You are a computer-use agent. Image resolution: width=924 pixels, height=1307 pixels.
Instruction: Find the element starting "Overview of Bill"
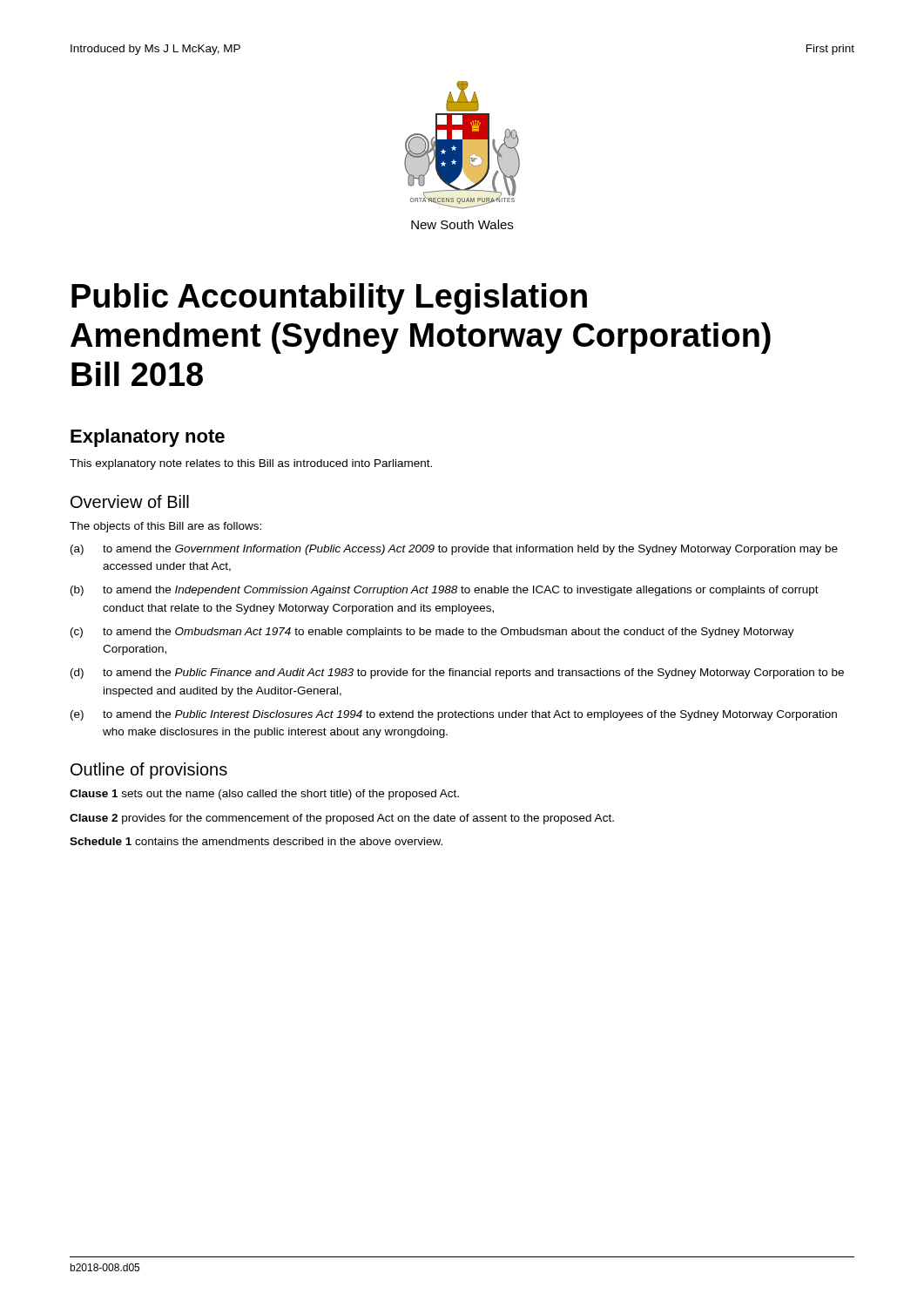click(130, 502)
